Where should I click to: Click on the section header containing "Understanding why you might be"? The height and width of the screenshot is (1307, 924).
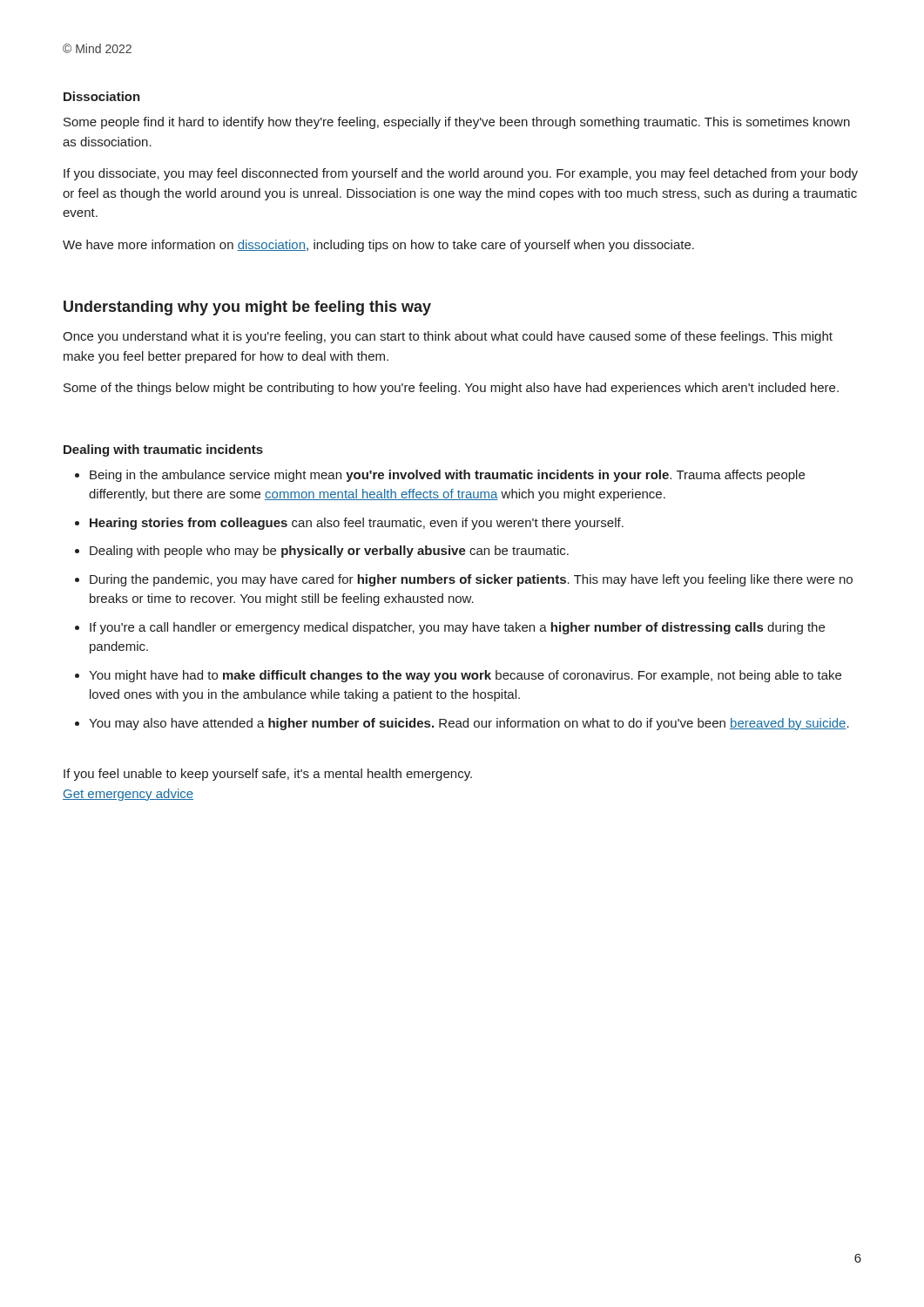247,307
